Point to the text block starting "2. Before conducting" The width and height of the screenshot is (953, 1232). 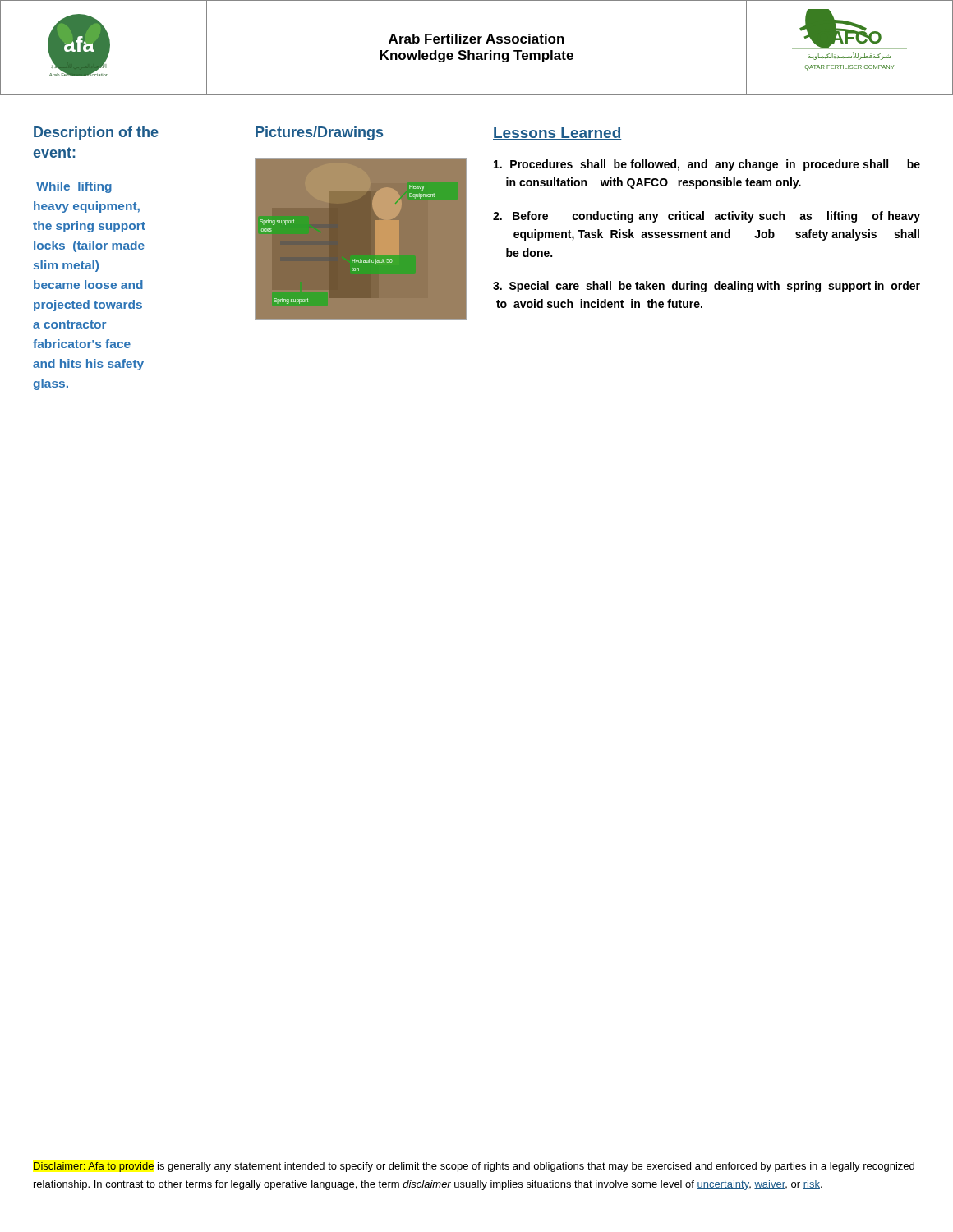tap(707, 234)
